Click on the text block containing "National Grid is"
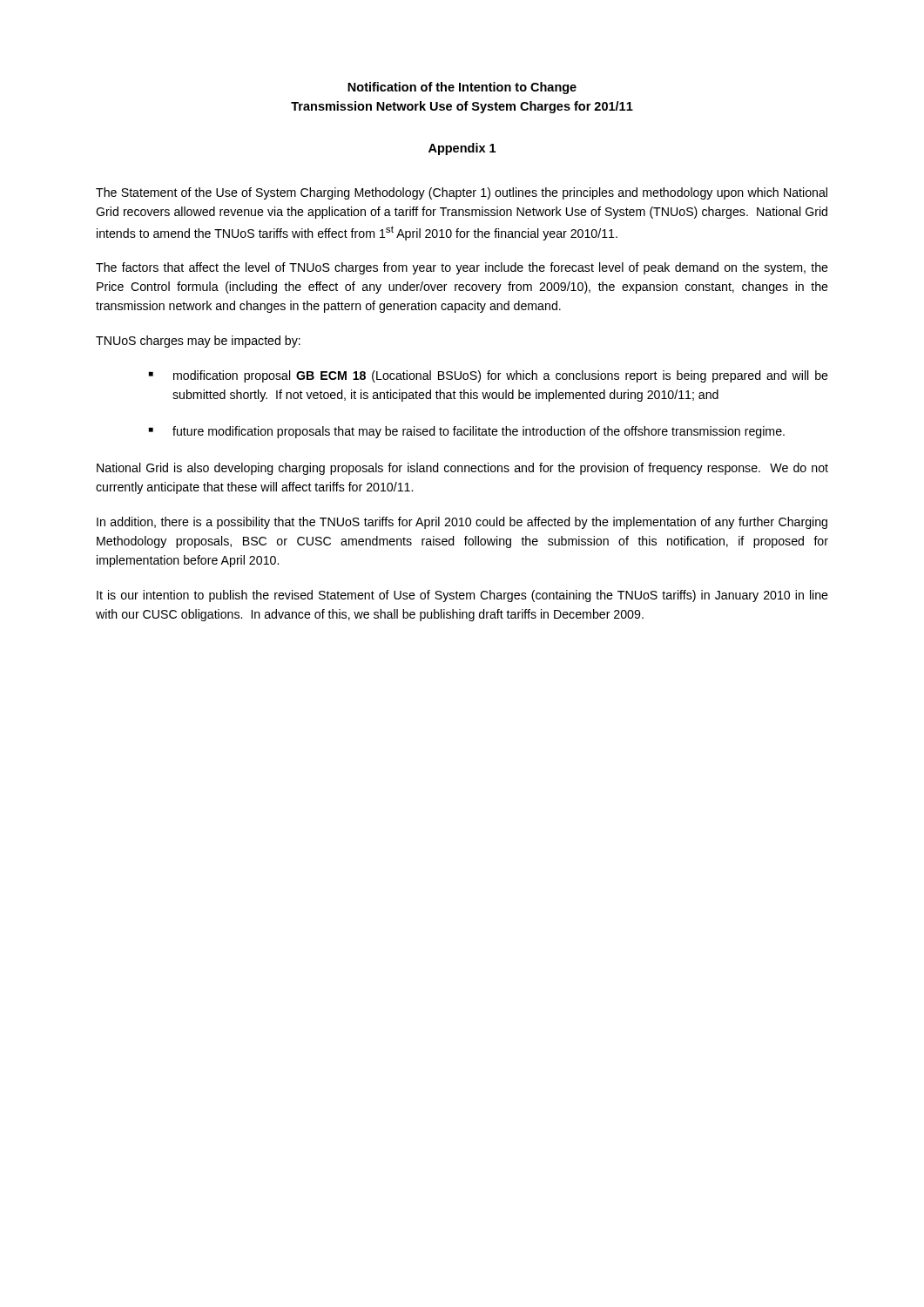This screenshot has width=924, height=1307. [462, 478]
